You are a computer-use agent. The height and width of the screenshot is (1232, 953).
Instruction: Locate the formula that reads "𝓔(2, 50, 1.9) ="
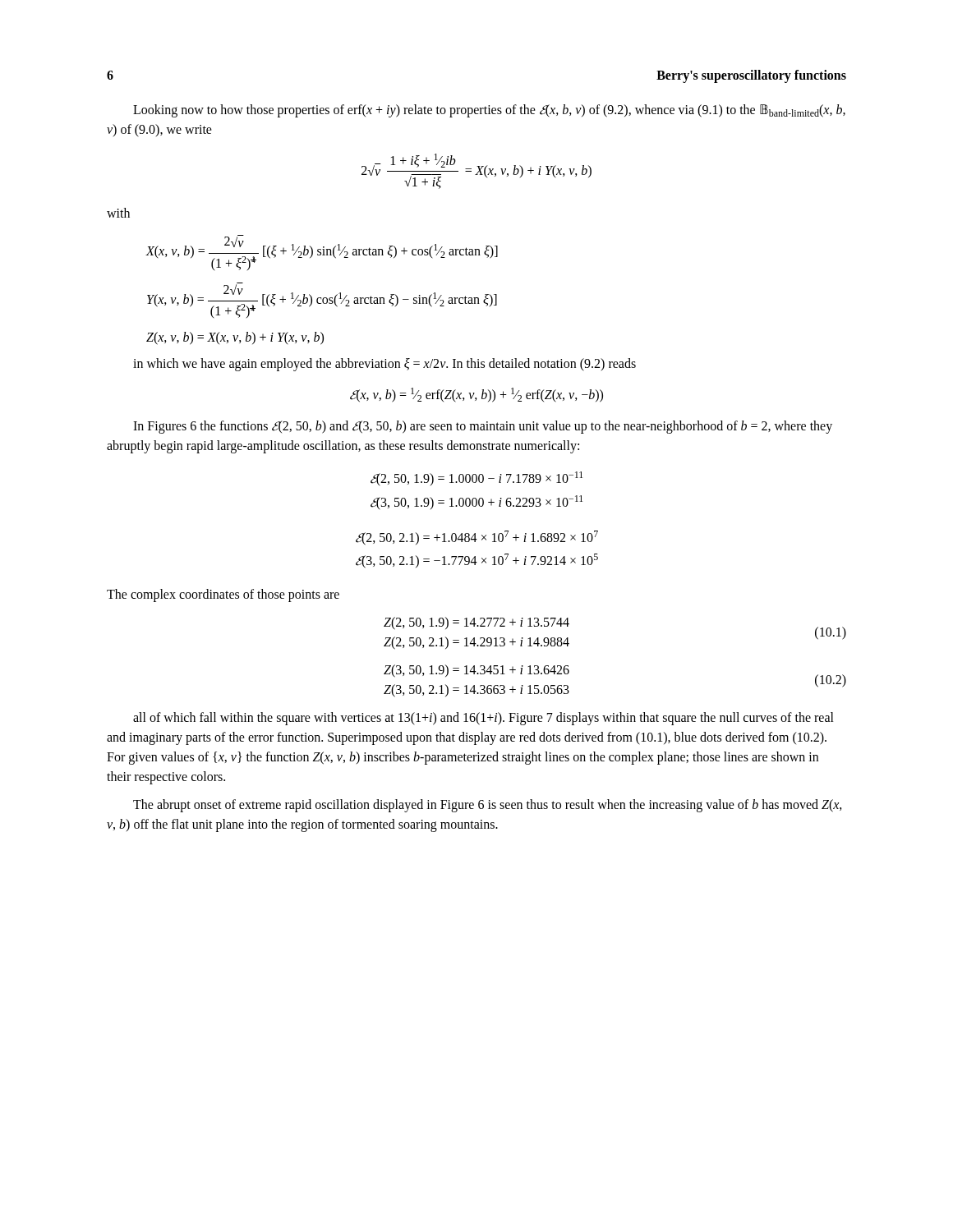(x=476, y=479)
